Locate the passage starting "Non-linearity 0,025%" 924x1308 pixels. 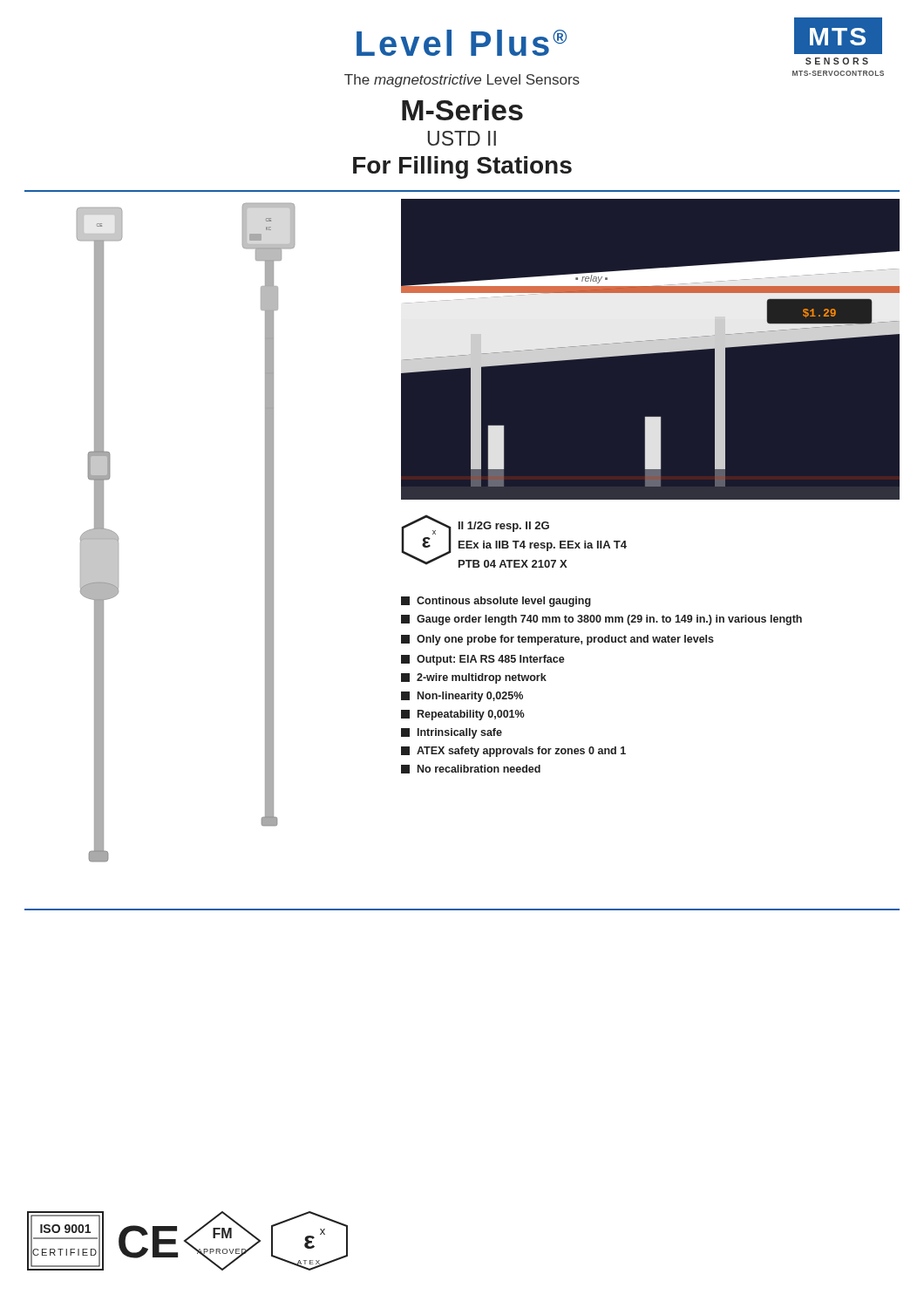(x=462, y=696)
